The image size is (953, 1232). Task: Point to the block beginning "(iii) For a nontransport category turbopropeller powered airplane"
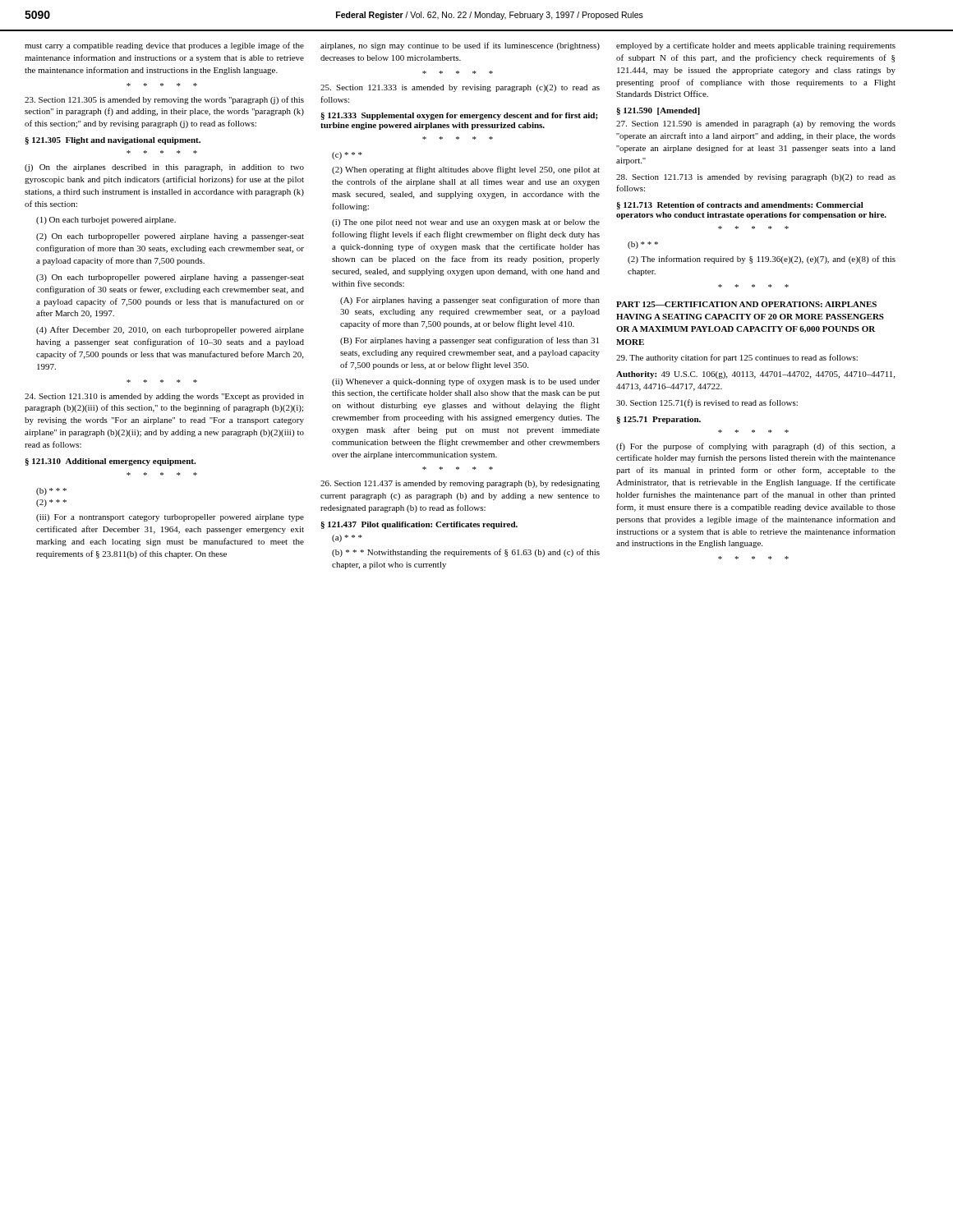coord(170,535)
